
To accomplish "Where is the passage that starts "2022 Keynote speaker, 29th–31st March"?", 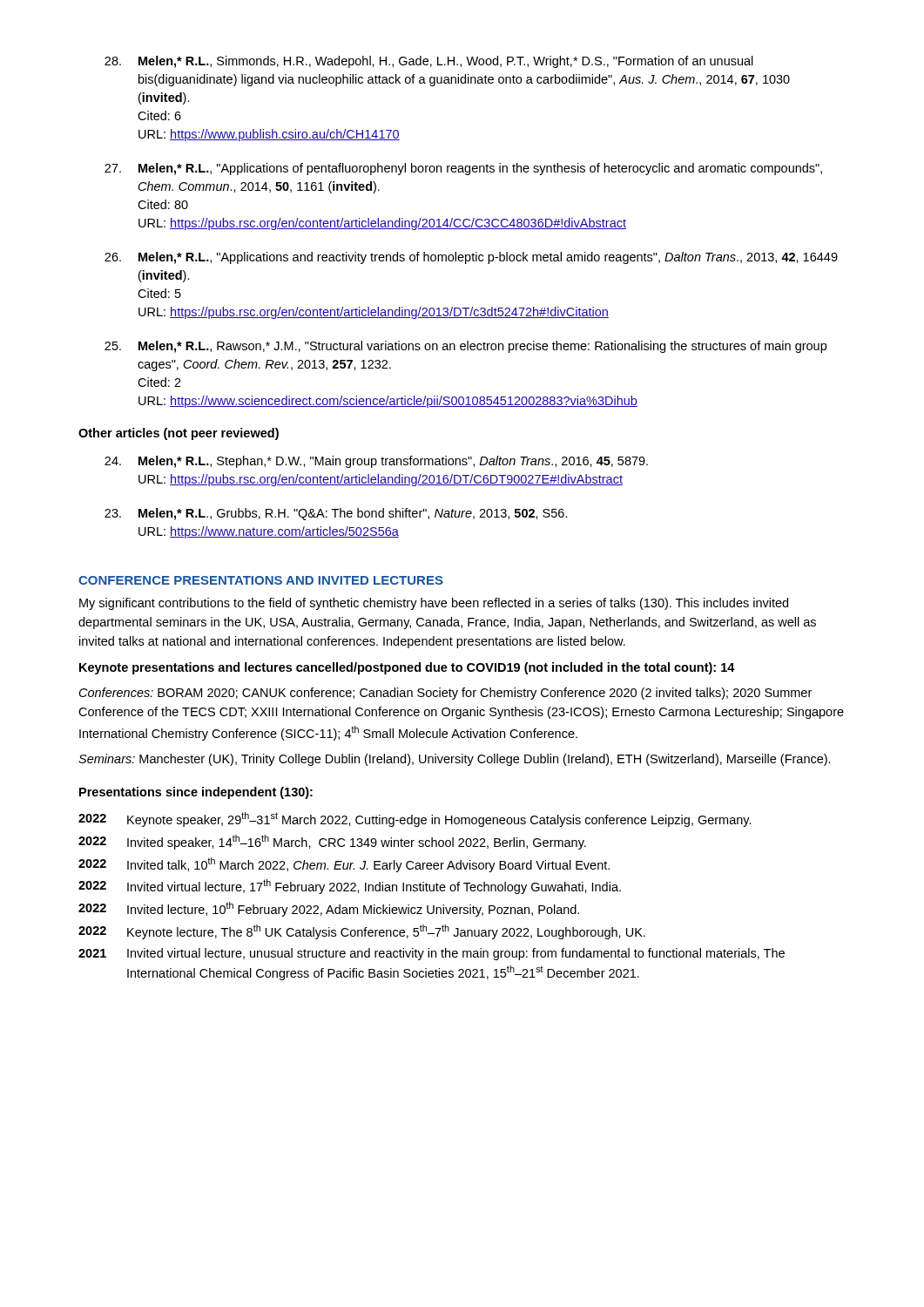I will pos(462,819).
